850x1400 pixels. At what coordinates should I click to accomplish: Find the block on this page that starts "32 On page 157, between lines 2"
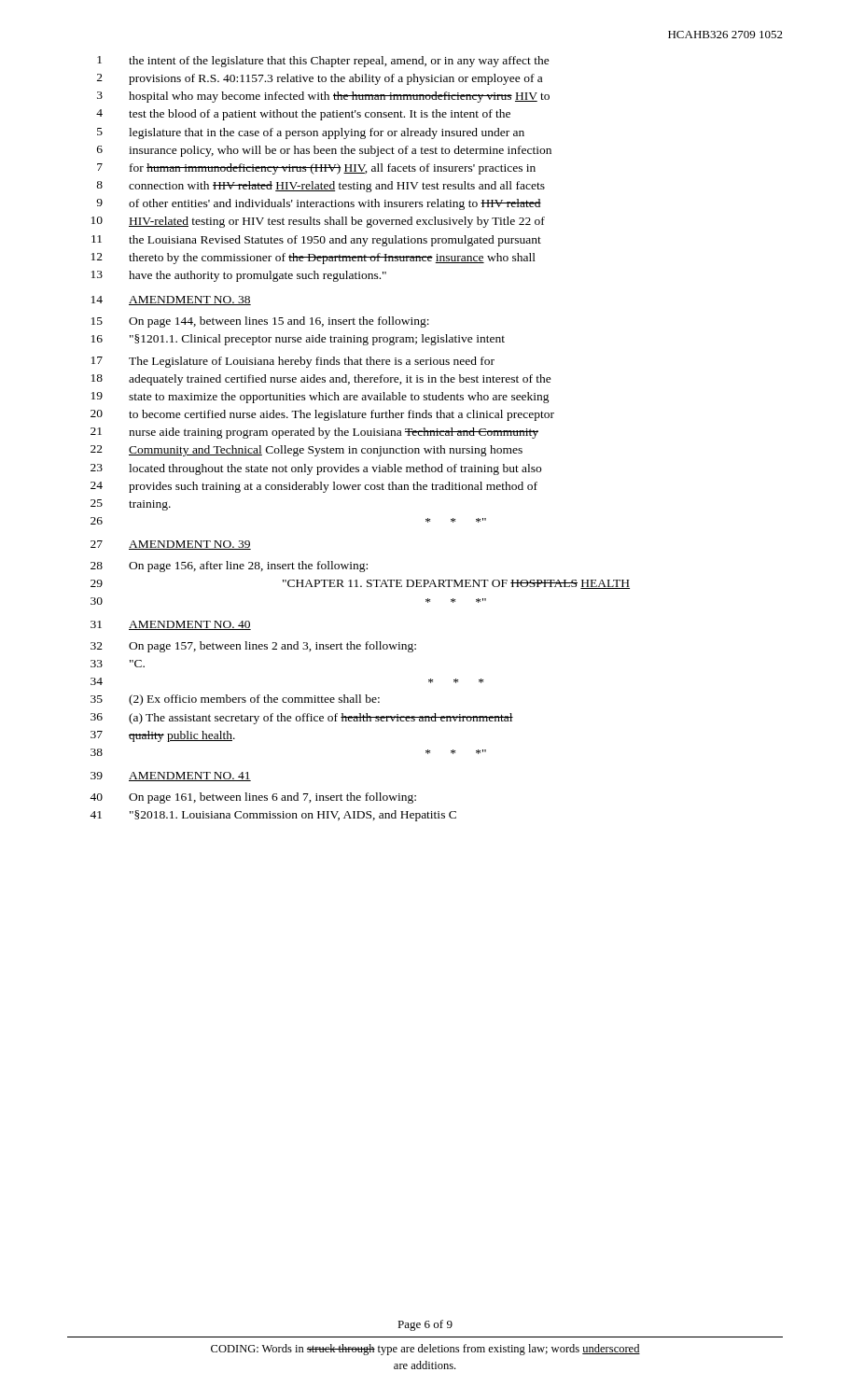click(425, 646)
